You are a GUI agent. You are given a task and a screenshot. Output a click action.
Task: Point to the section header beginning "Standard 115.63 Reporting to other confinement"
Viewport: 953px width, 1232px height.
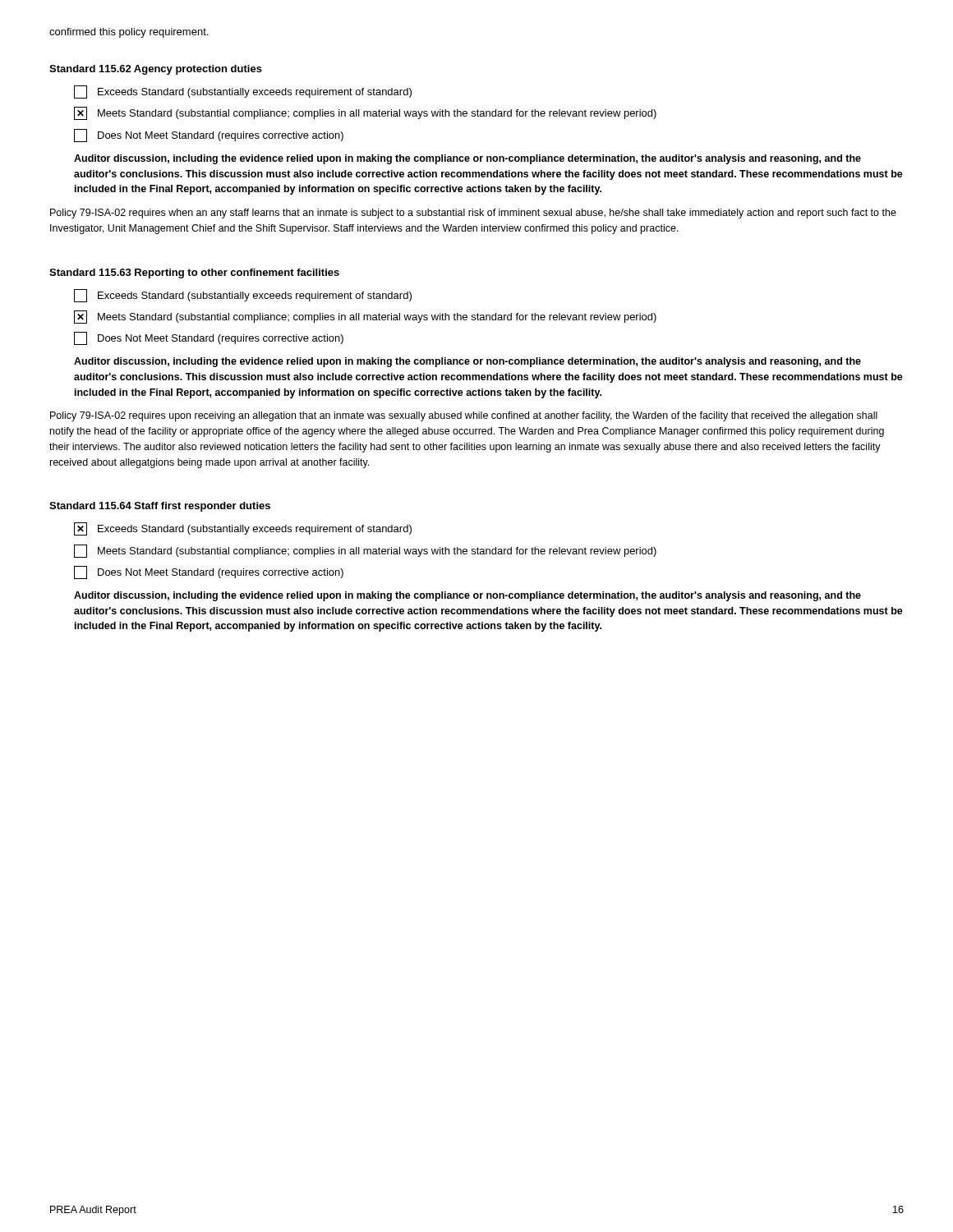[194, 272]
